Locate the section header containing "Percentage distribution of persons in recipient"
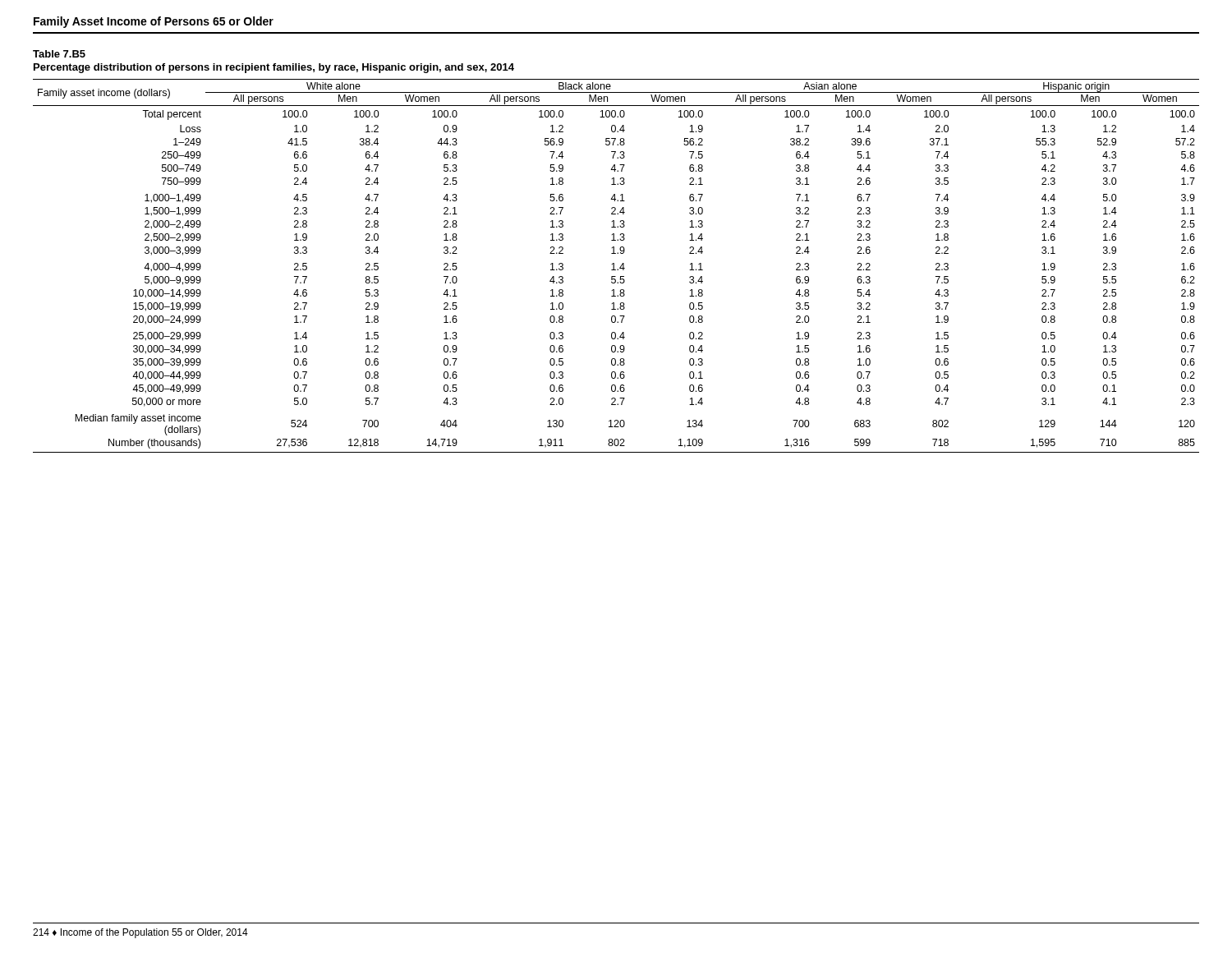1232x953 pixels. [274, 67]
